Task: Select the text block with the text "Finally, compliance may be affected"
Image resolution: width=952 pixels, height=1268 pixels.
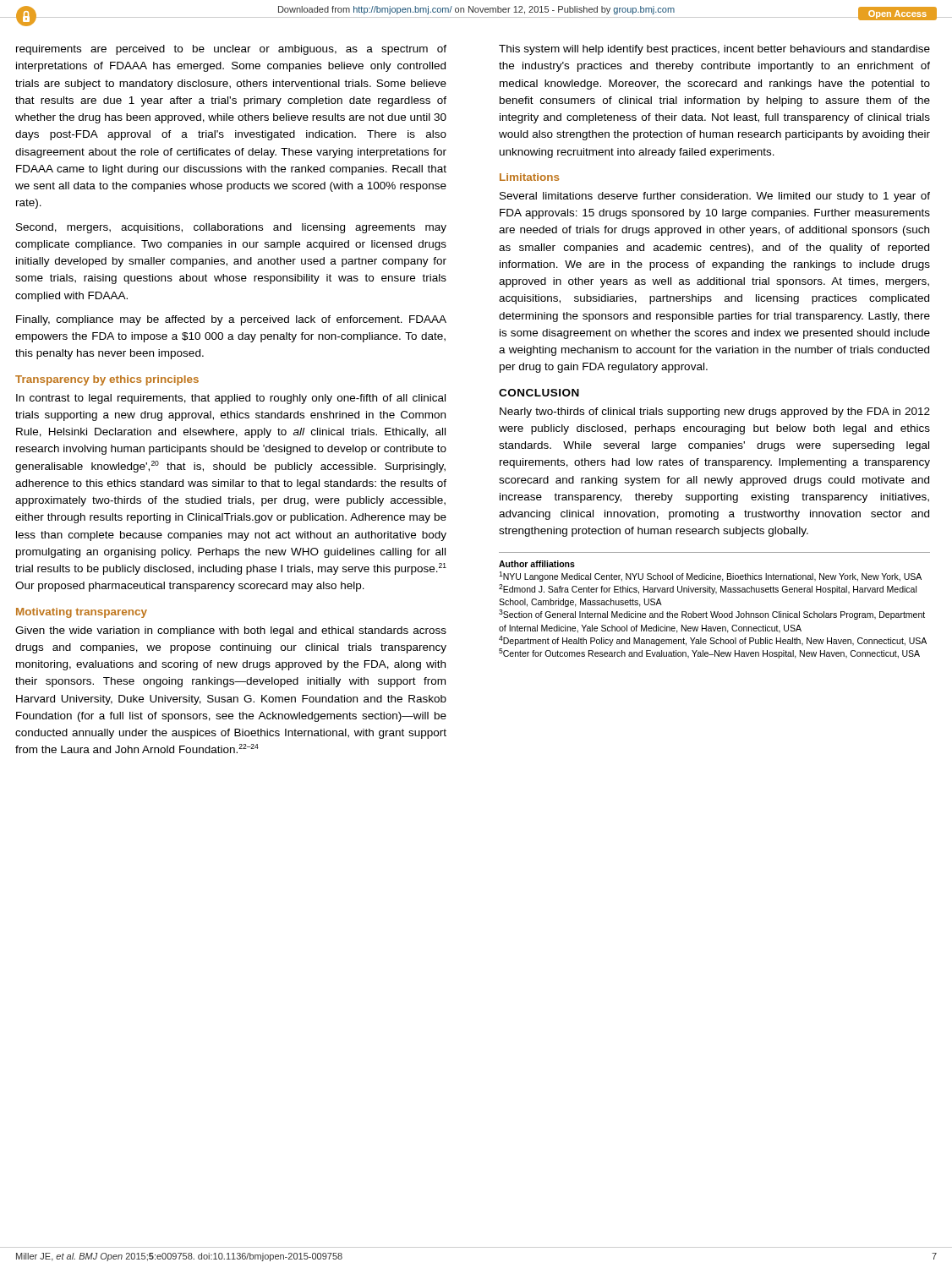Action: (231, 337)
